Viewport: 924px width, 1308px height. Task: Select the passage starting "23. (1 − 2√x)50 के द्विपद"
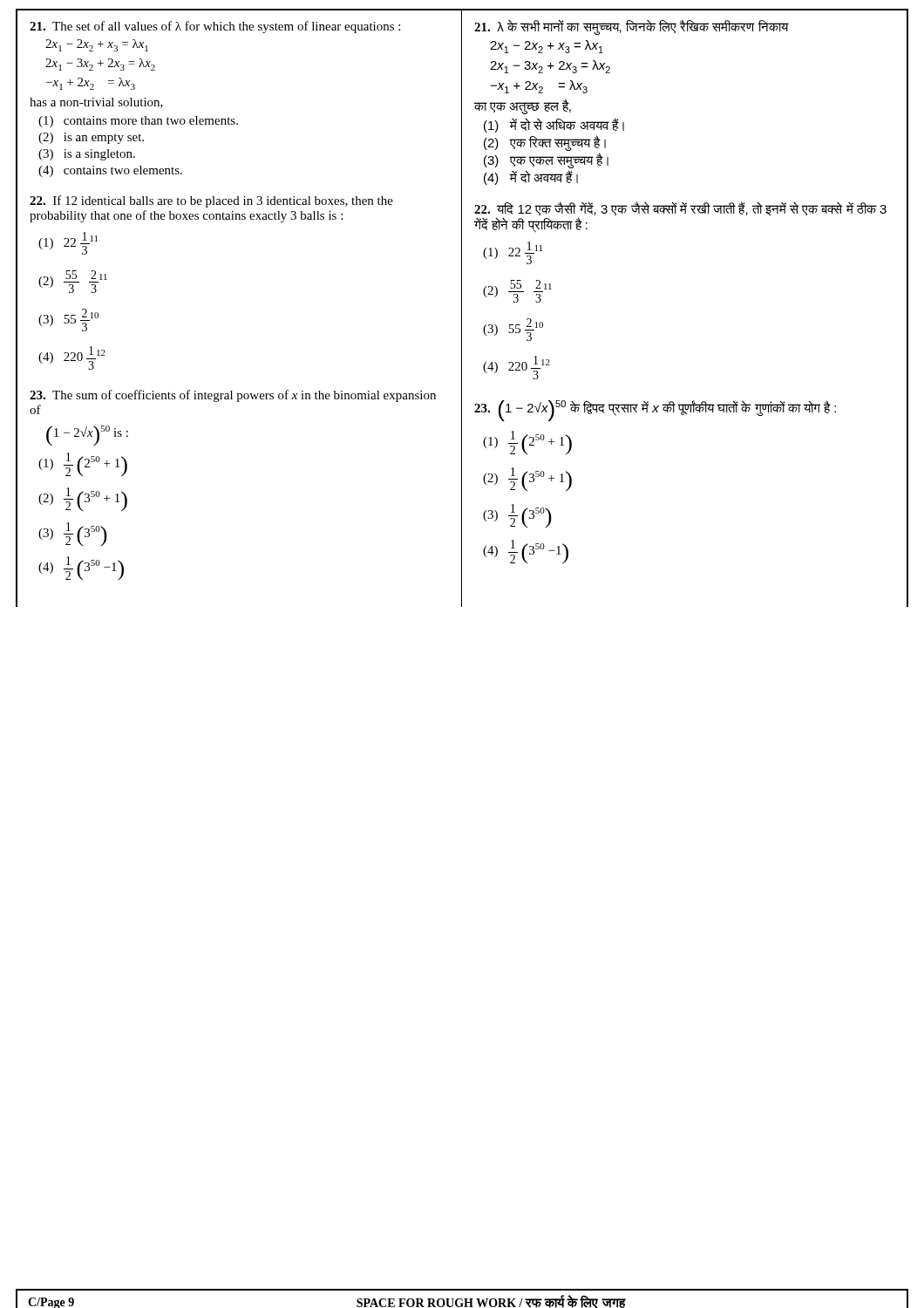point(655,411)
